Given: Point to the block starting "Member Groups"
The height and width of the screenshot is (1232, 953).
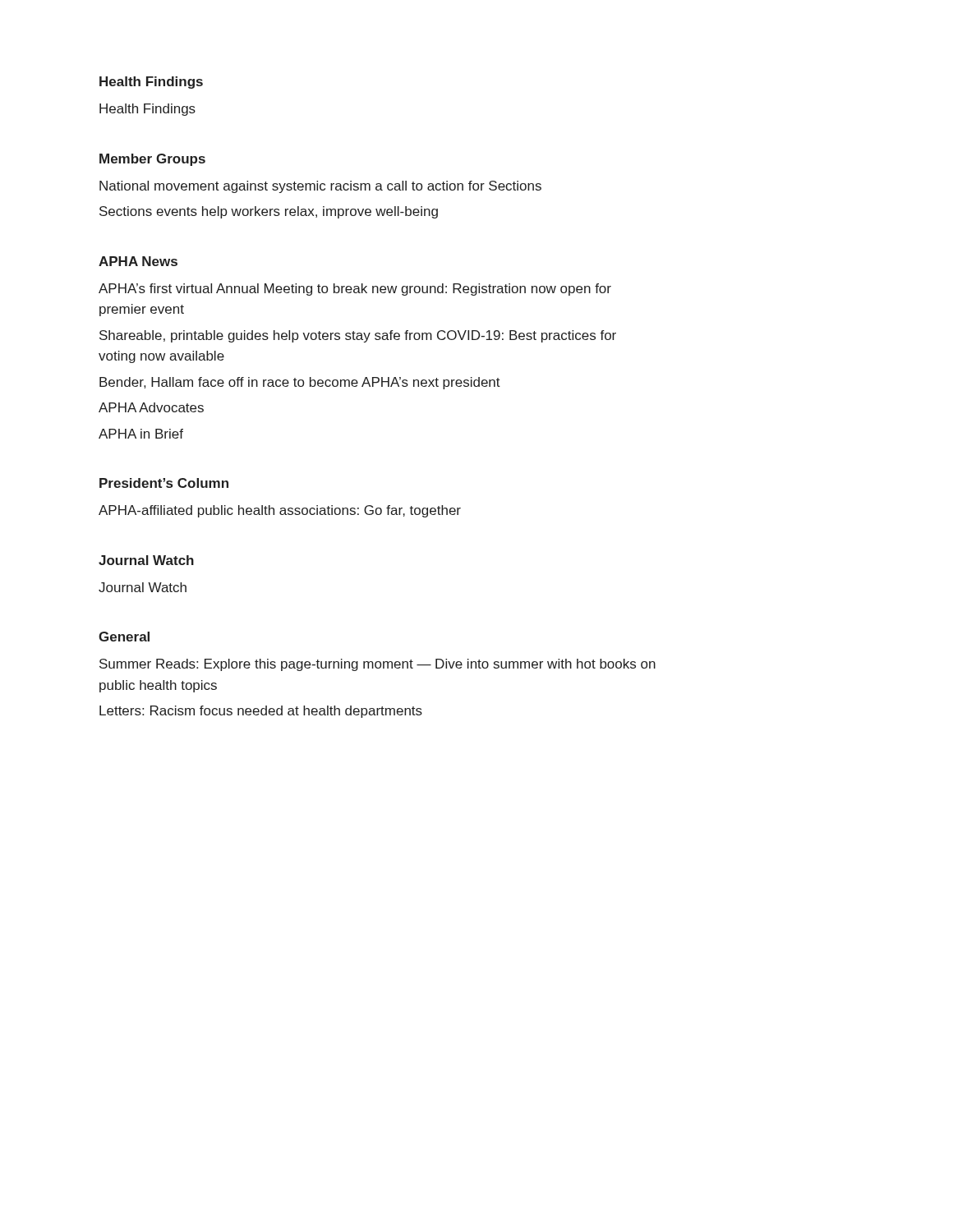Looking at the screenshot, I should [x=152, y=158].
